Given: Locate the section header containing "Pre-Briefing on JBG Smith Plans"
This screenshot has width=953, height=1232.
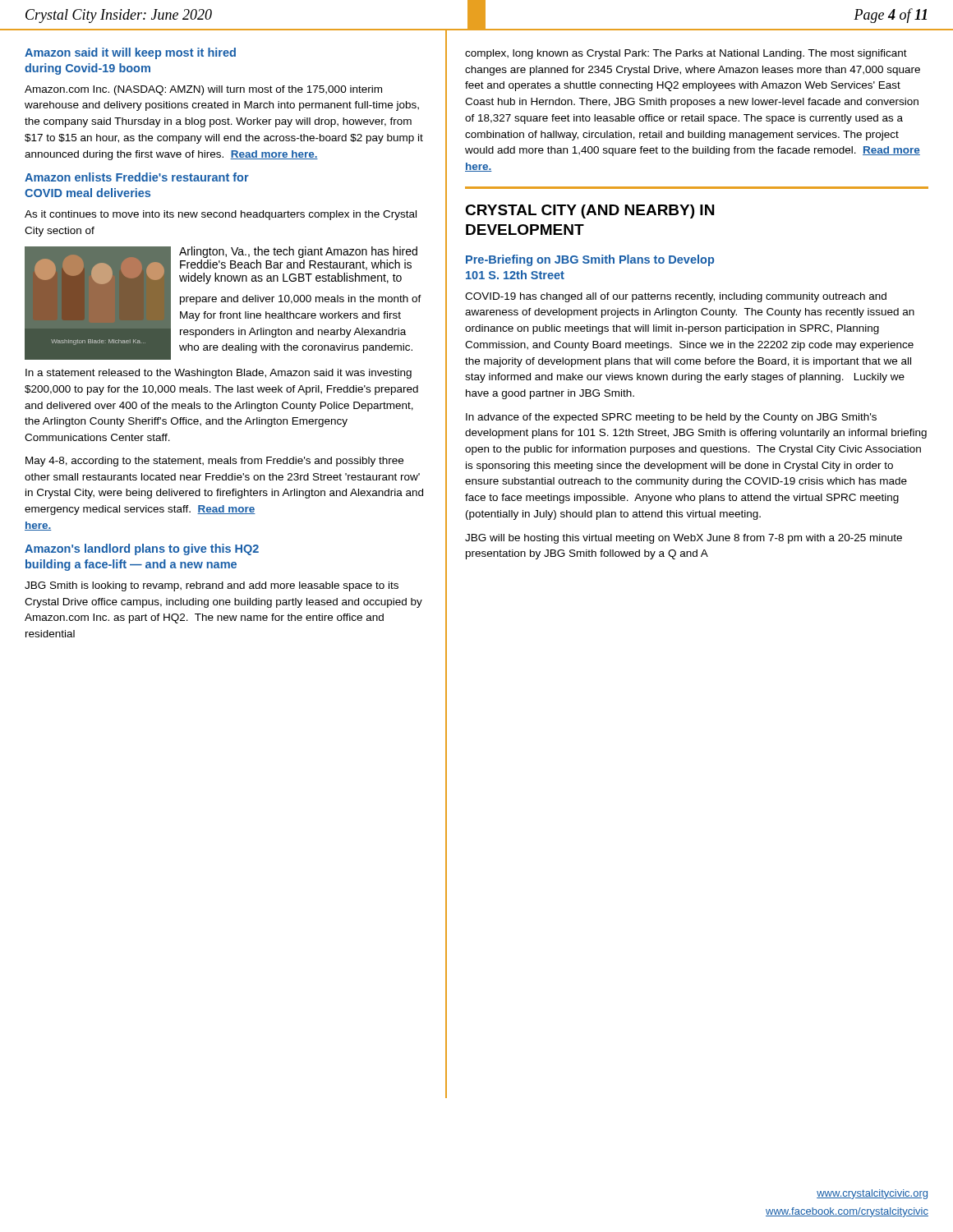Looking at the screenshot, I should [x=590, y=267].
